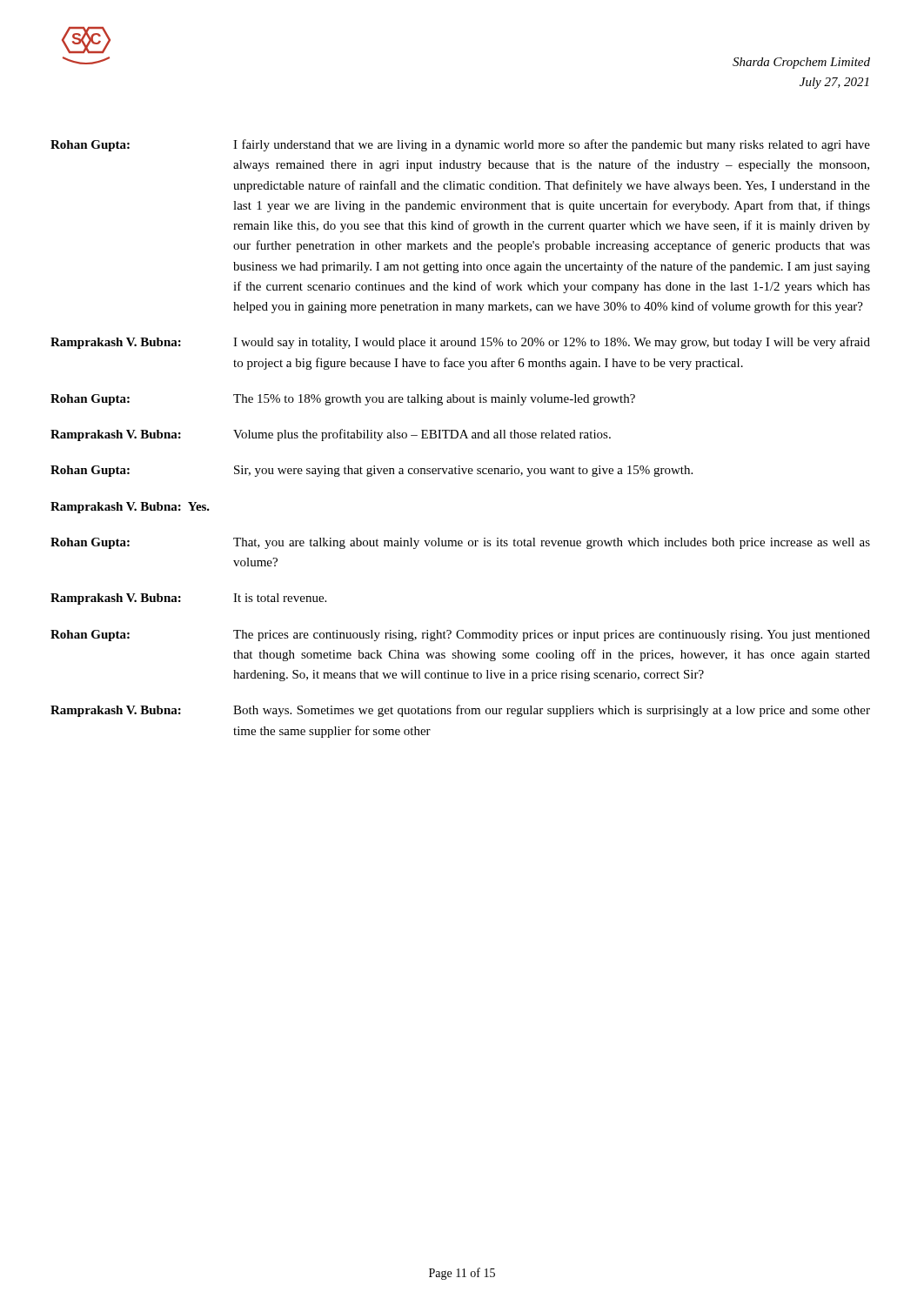924x1305 pixels.
Task: Find the block on this page that starts "Ramprakash V. Bubna: Both ways."
Action: (460, 721)
